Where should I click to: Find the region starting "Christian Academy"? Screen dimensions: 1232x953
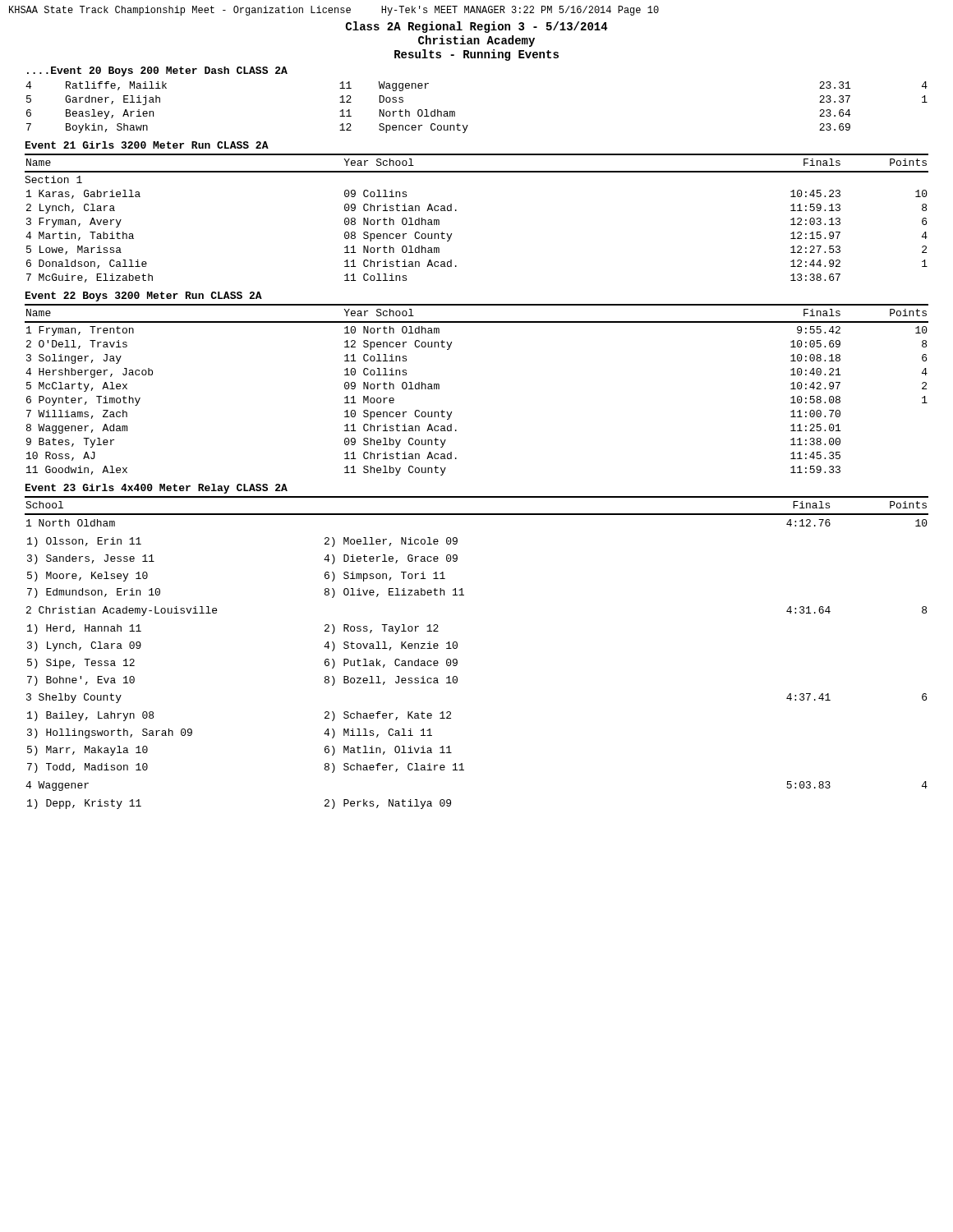476,41
